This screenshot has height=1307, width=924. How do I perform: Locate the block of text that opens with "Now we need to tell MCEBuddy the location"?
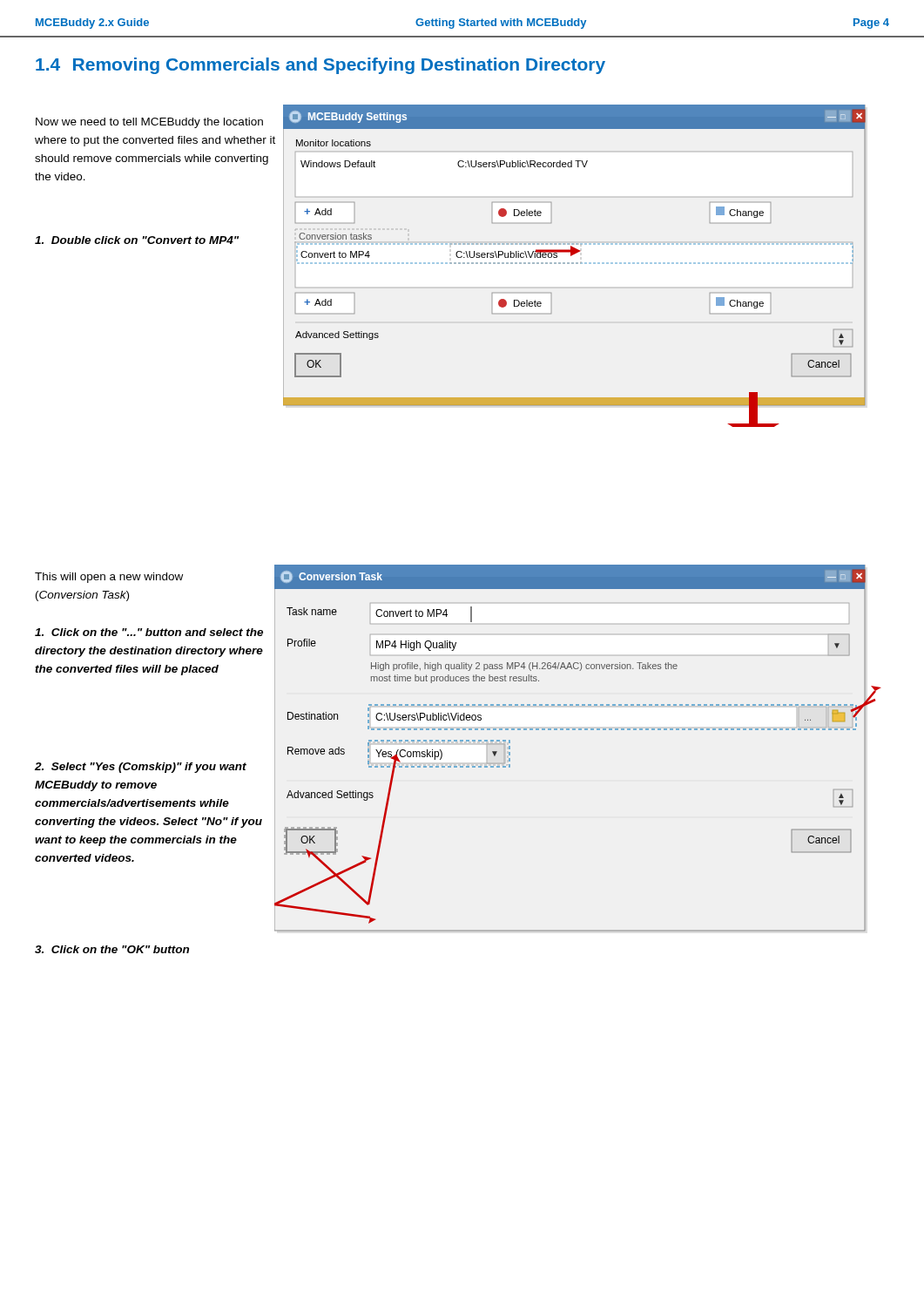click(155, 149)
